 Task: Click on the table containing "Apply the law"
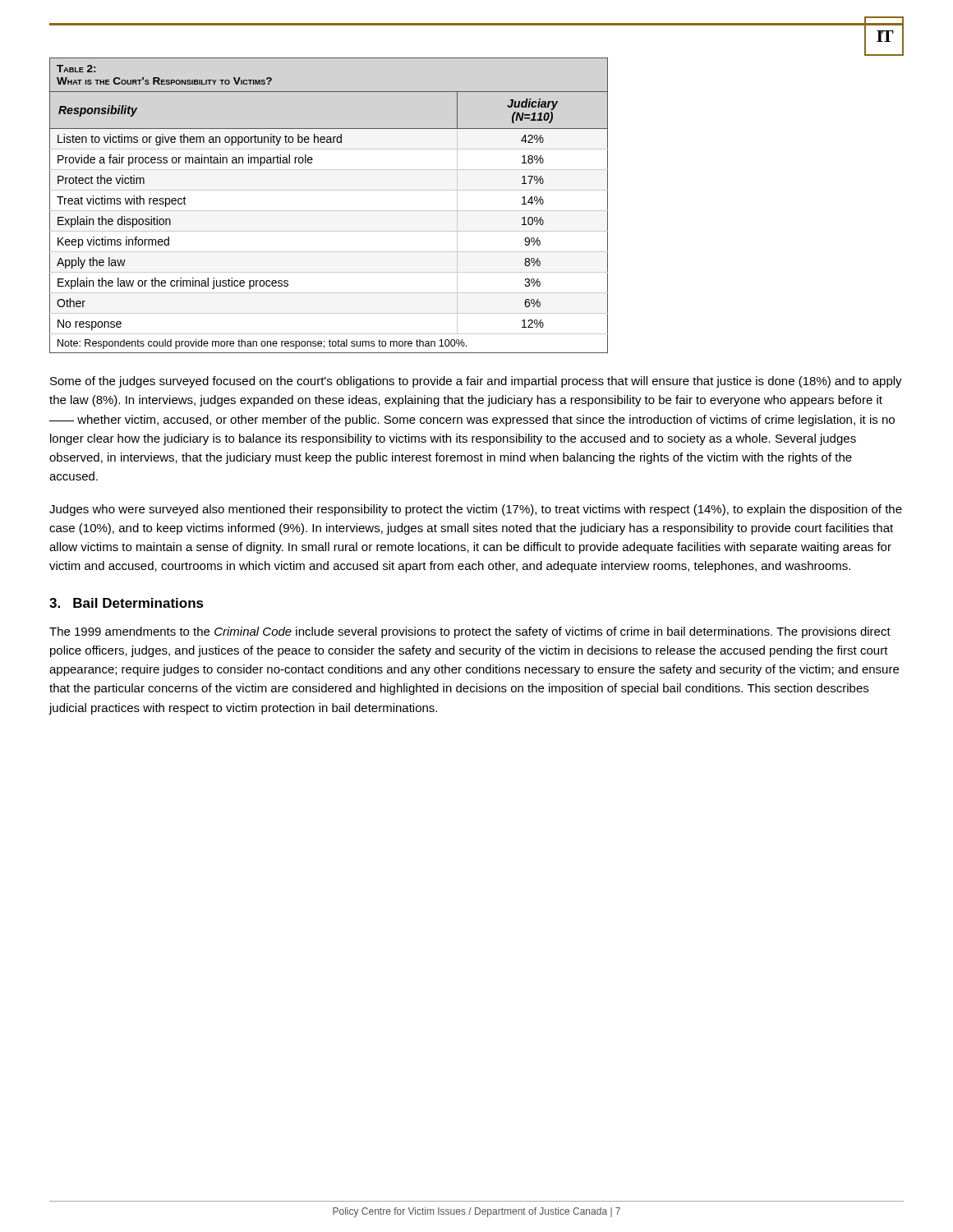(x=476, y=205)
